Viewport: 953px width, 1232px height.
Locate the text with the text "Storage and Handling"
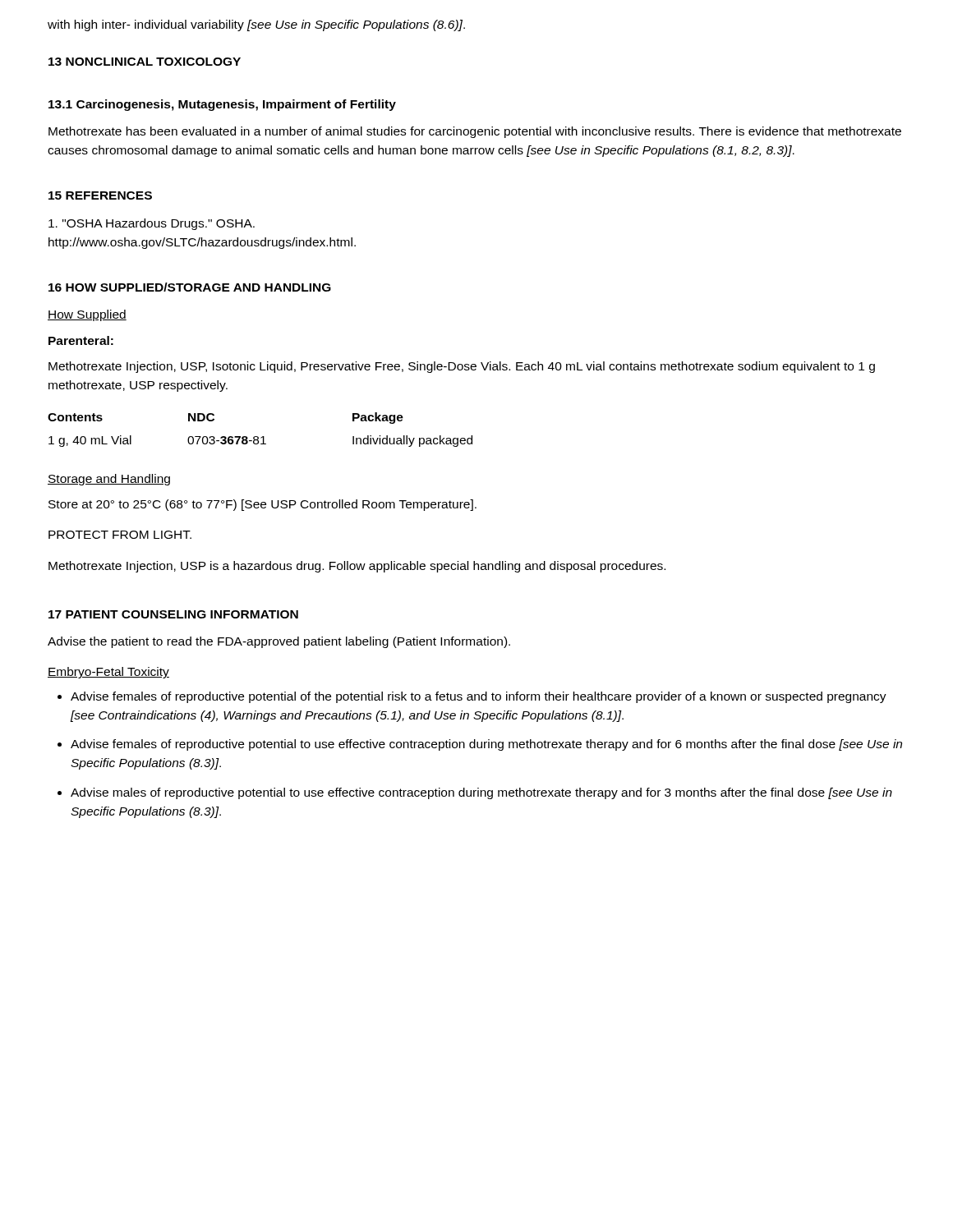pos(109,478)
